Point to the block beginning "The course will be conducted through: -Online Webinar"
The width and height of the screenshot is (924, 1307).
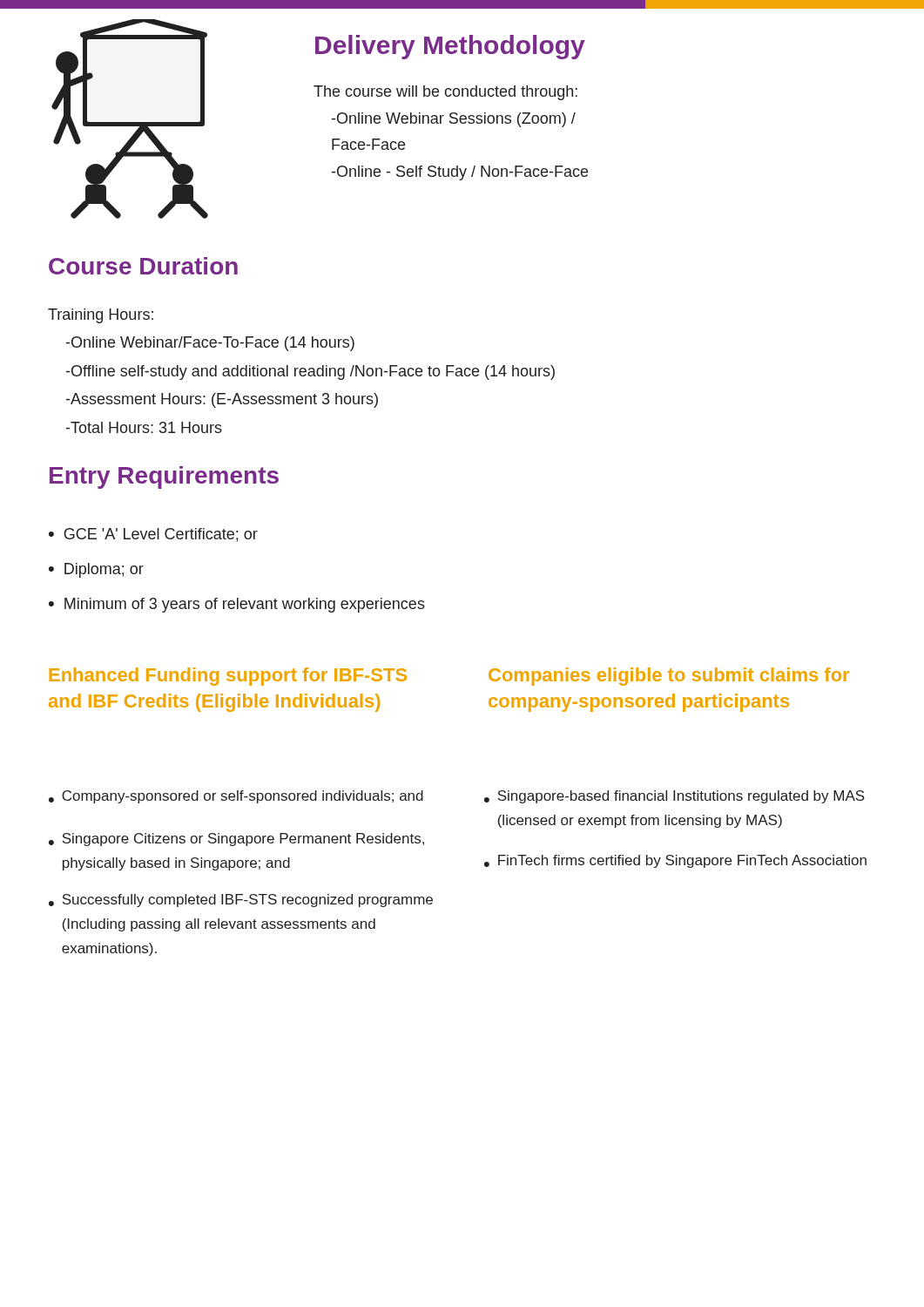coord(451,131)
